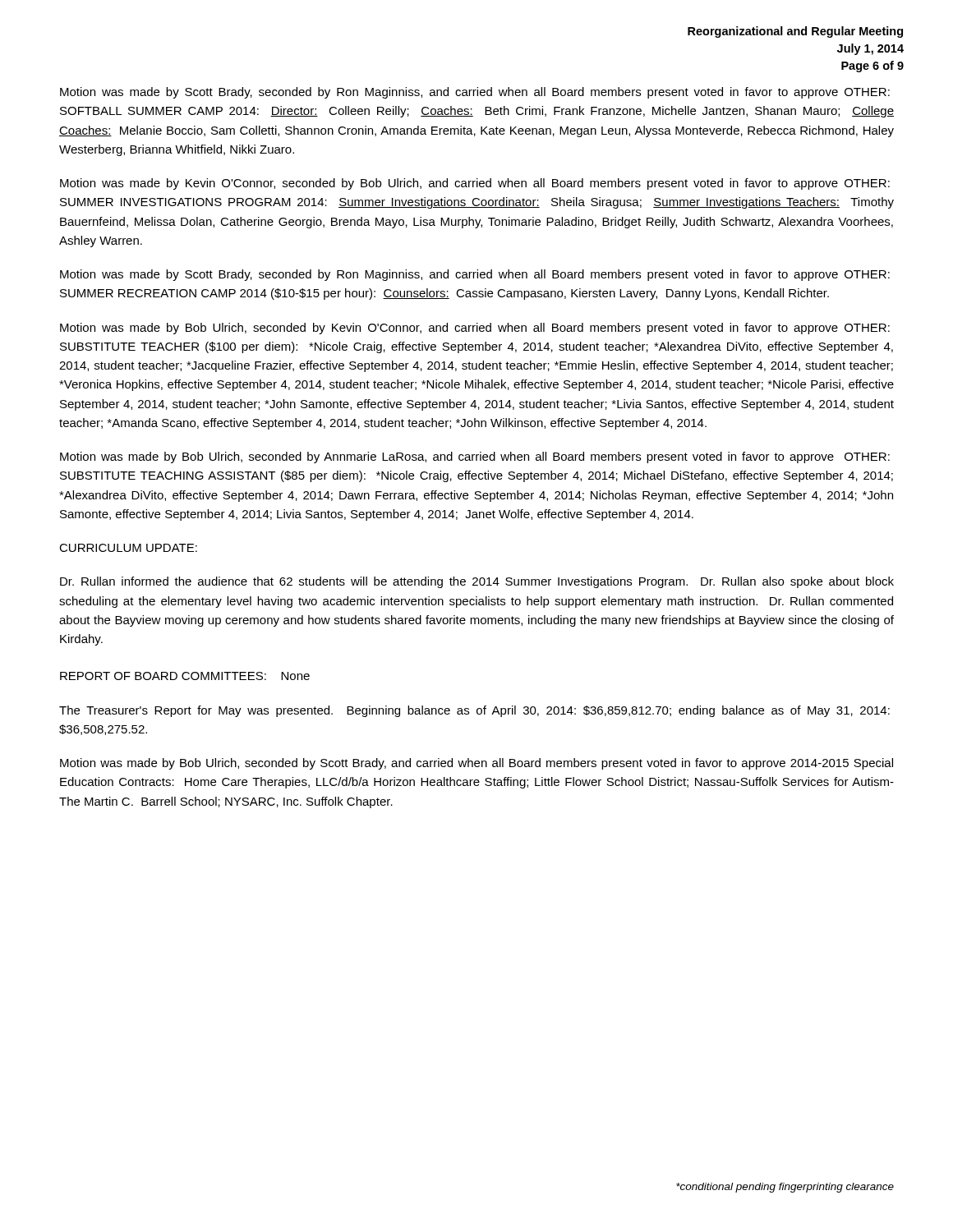Locate the text "conditional pending fingerprinting clearance"
The image size is (953, 1232).
pos(785,1186)
